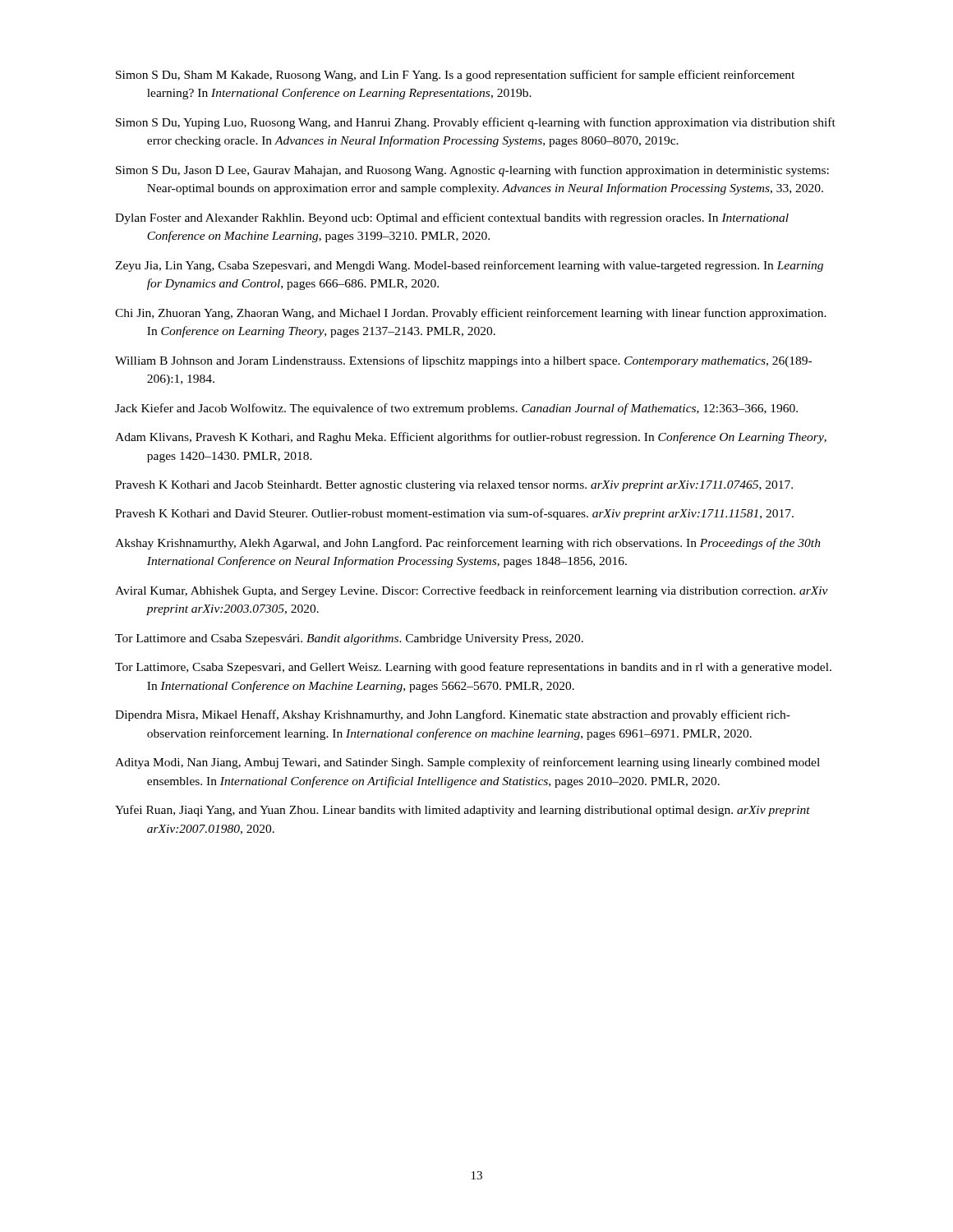Locate the list item that says "Simon S Du, Jason D Lee, Gaurav Mahajan,"
953x1232 pixels.
472,179
